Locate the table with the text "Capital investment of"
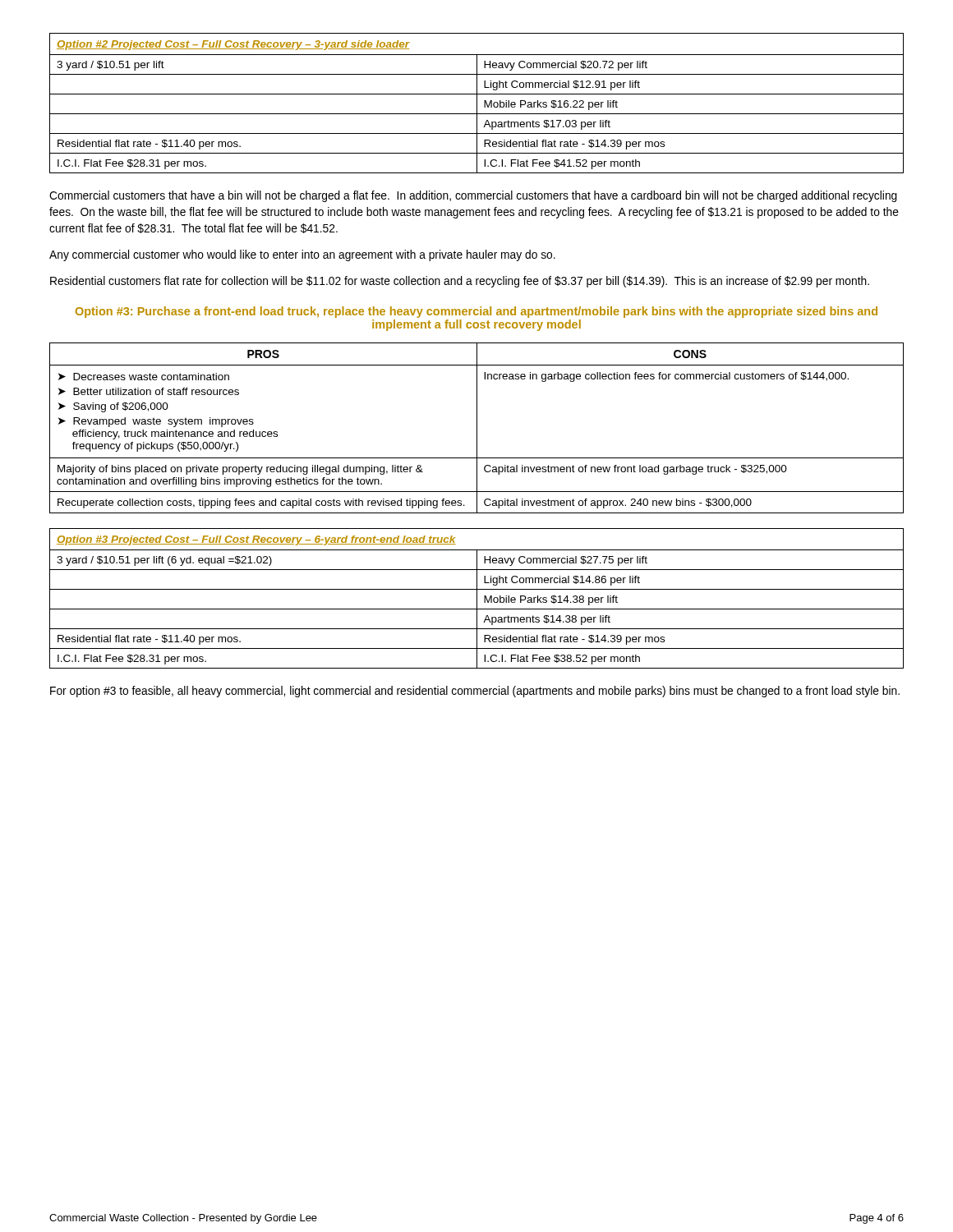 [476, 428]
